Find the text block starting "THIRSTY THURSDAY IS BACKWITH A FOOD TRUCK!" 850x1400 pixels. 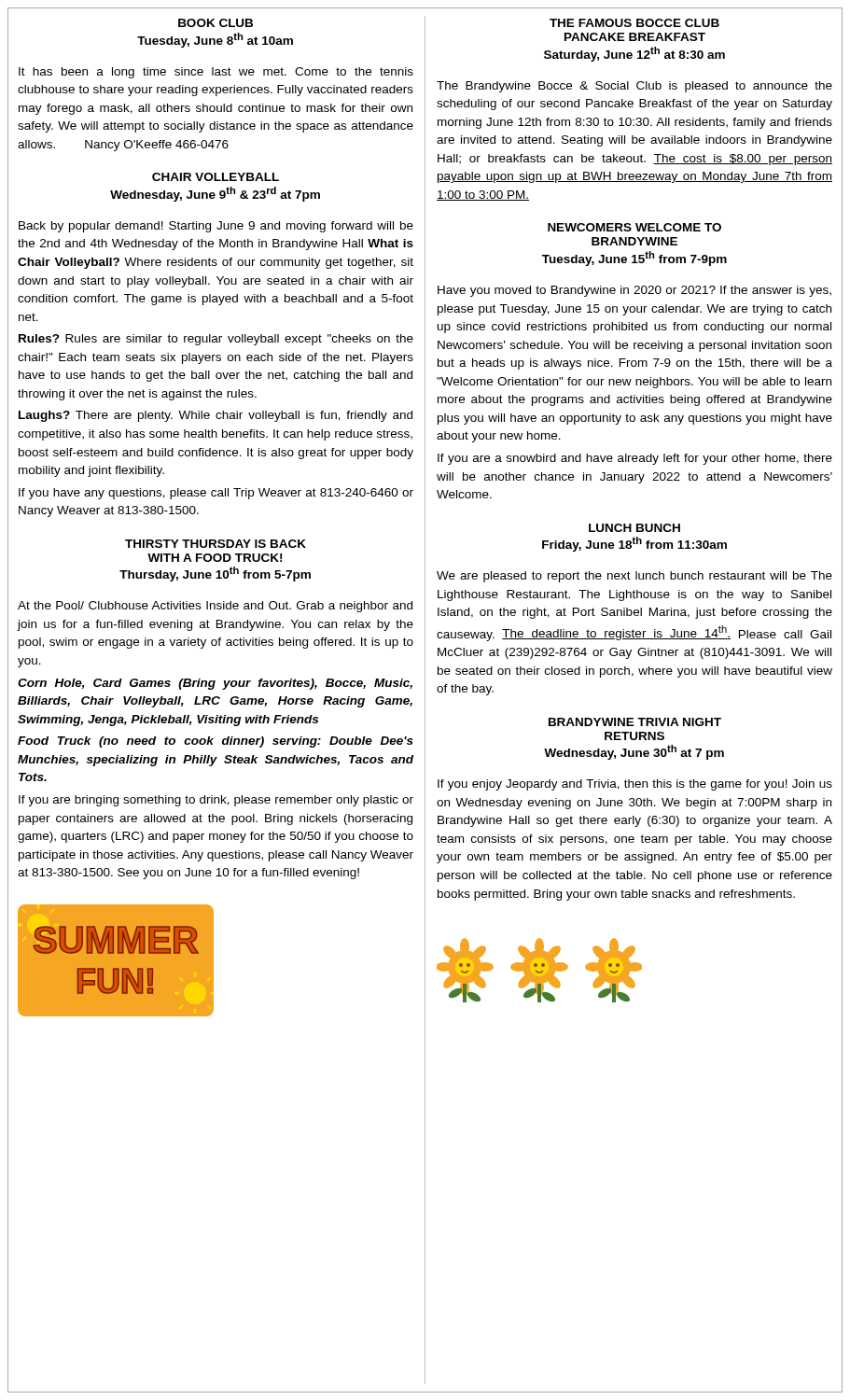tap(216, 559)
